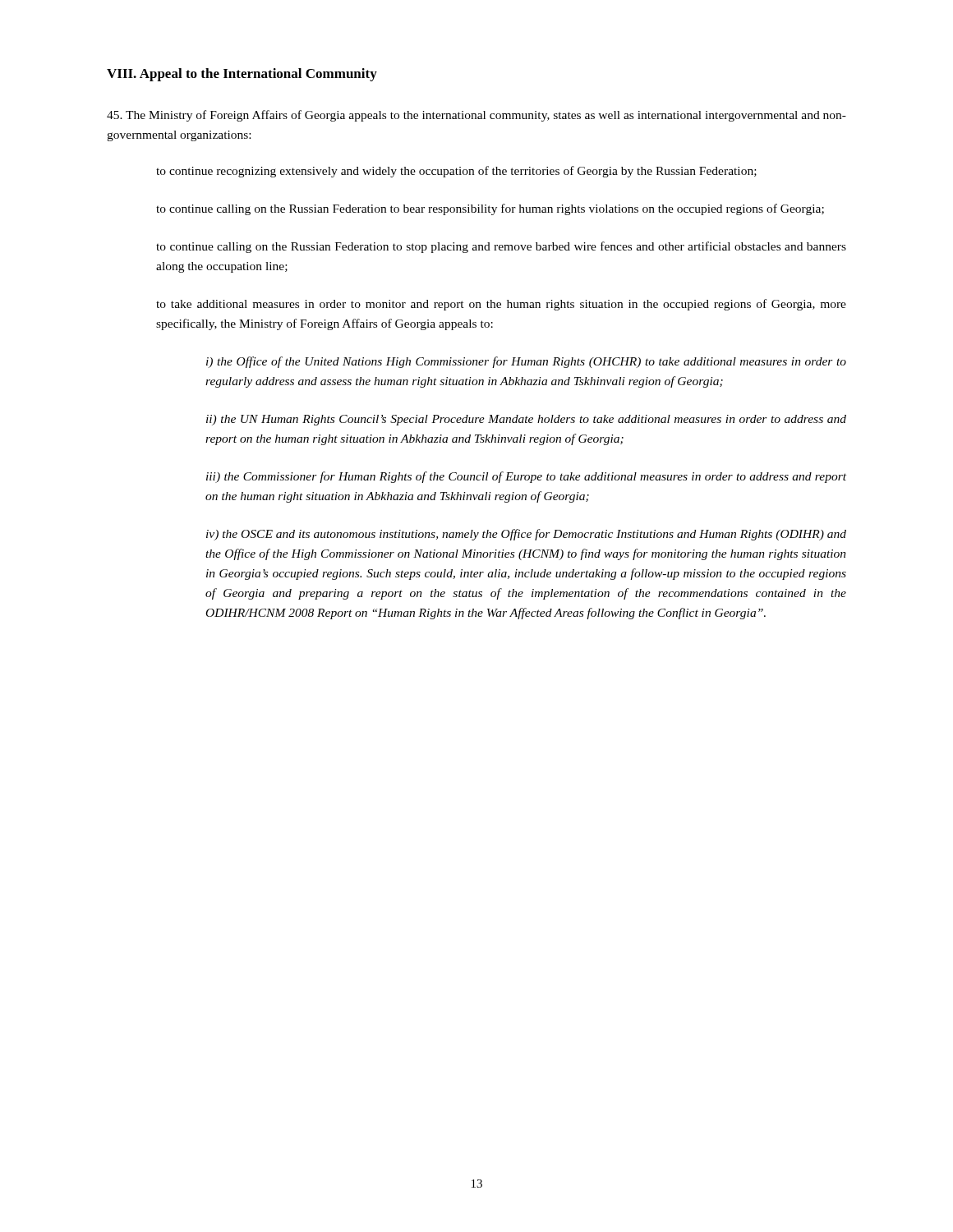Locate the text "VIII. Appeal to the International Community"
This screenshot has width=953, height=1232.
point(242,73)
